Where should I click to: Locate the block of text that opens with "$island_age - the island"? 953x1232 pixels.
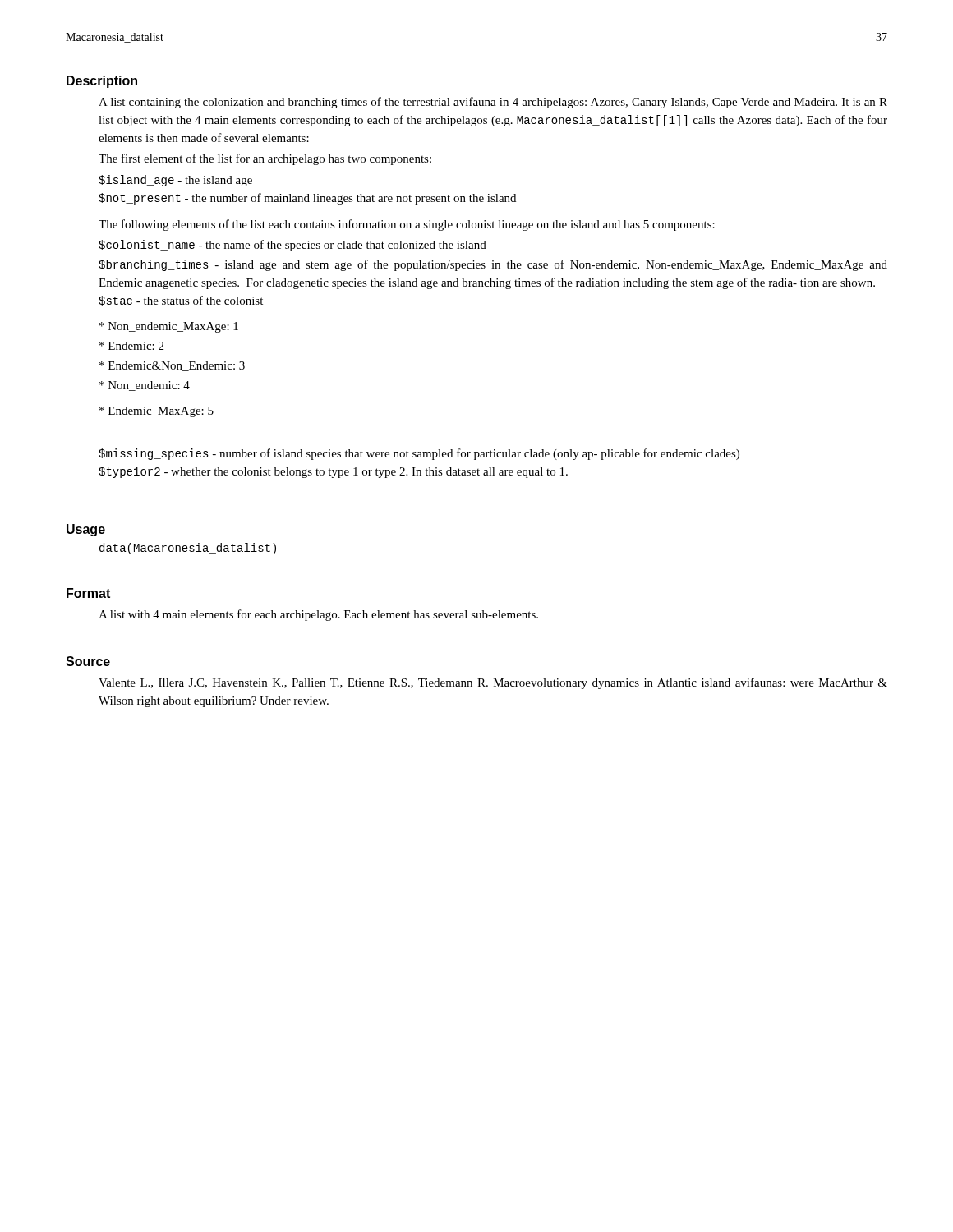(176, 180)
